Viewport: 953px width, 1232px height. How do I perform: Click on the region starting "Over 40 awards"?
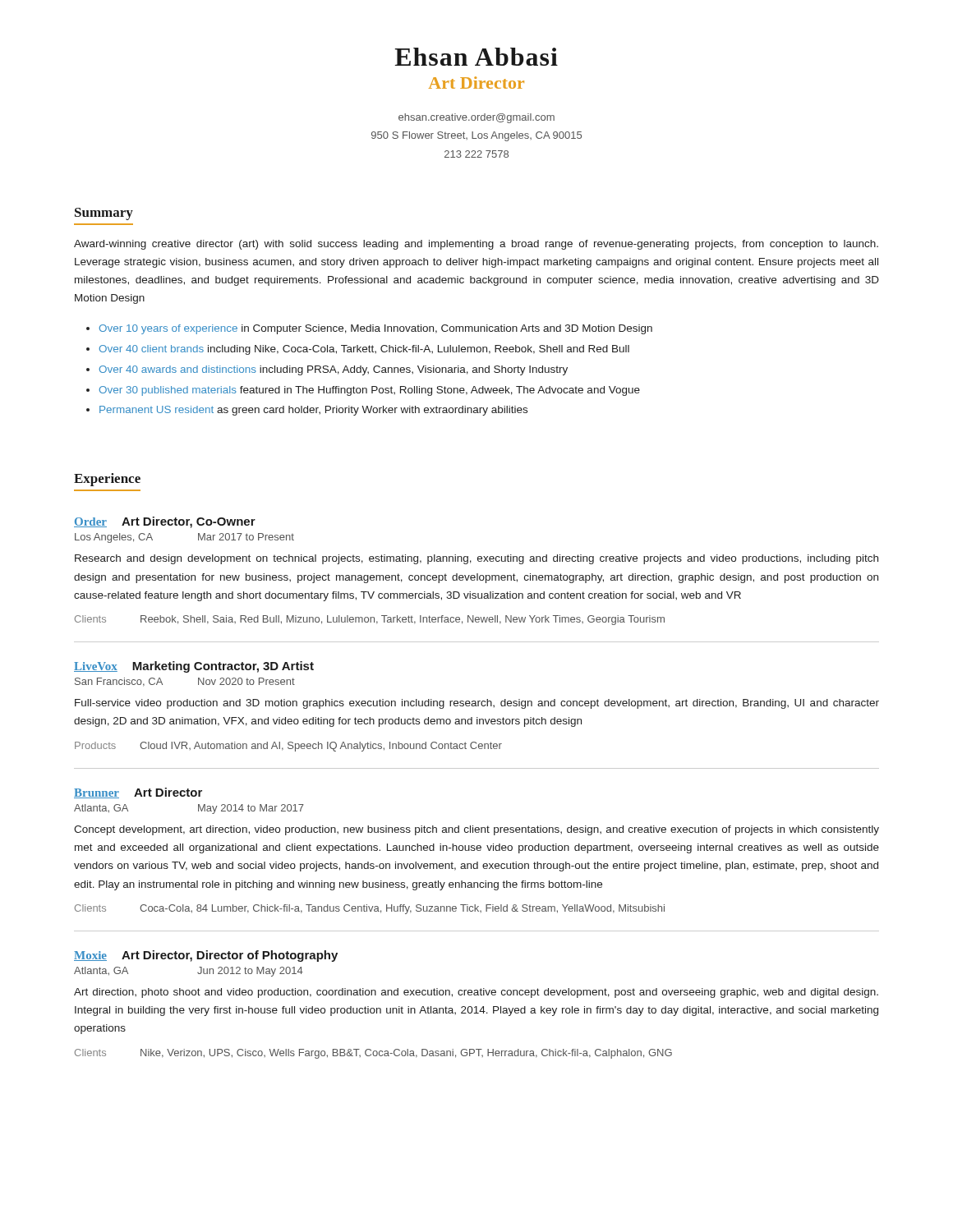pyautogui.click(x=333, y=369)
